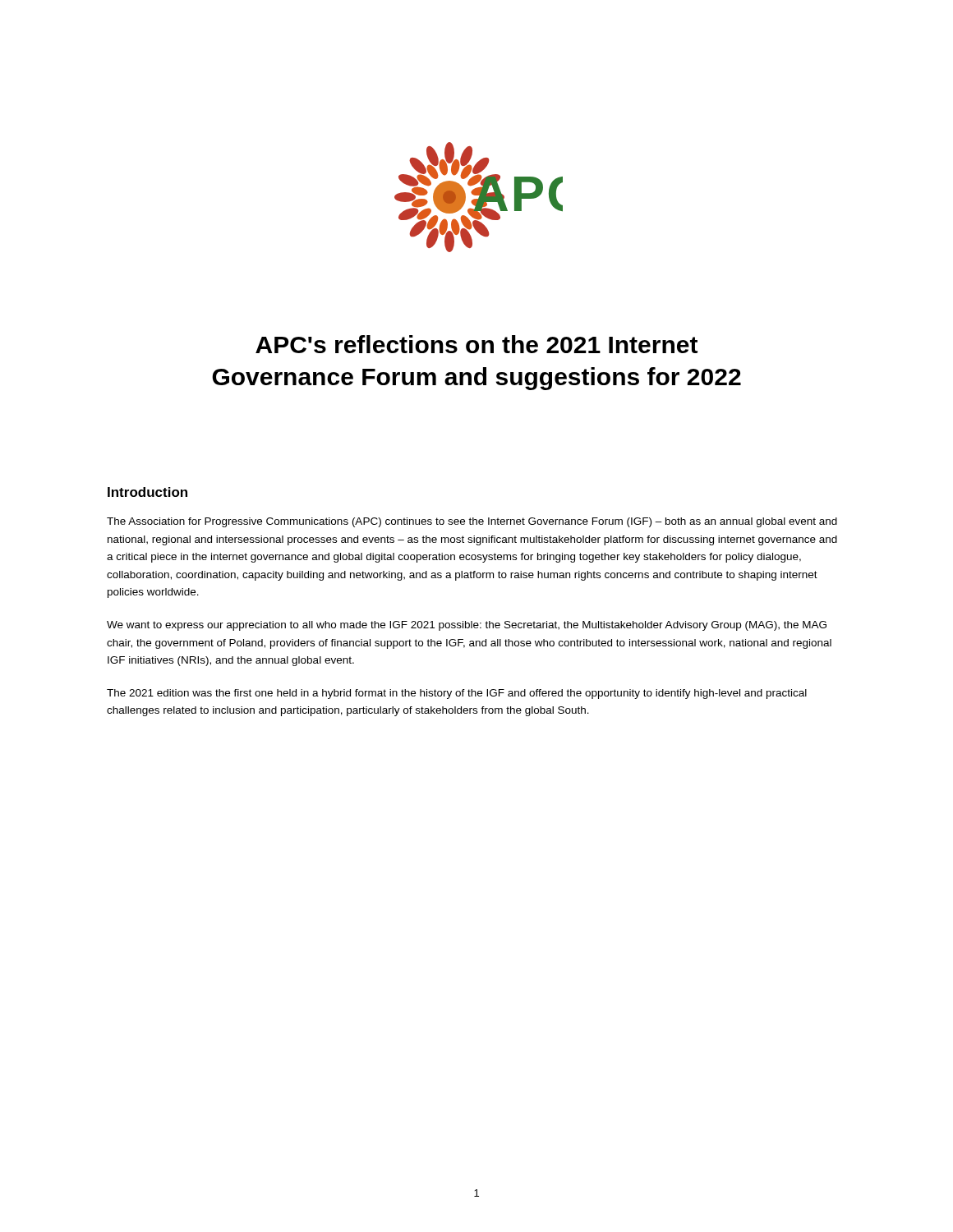Select the logo
This screenshot has width=953, height=1232.
pyautogui.click(x=476, y=199)
